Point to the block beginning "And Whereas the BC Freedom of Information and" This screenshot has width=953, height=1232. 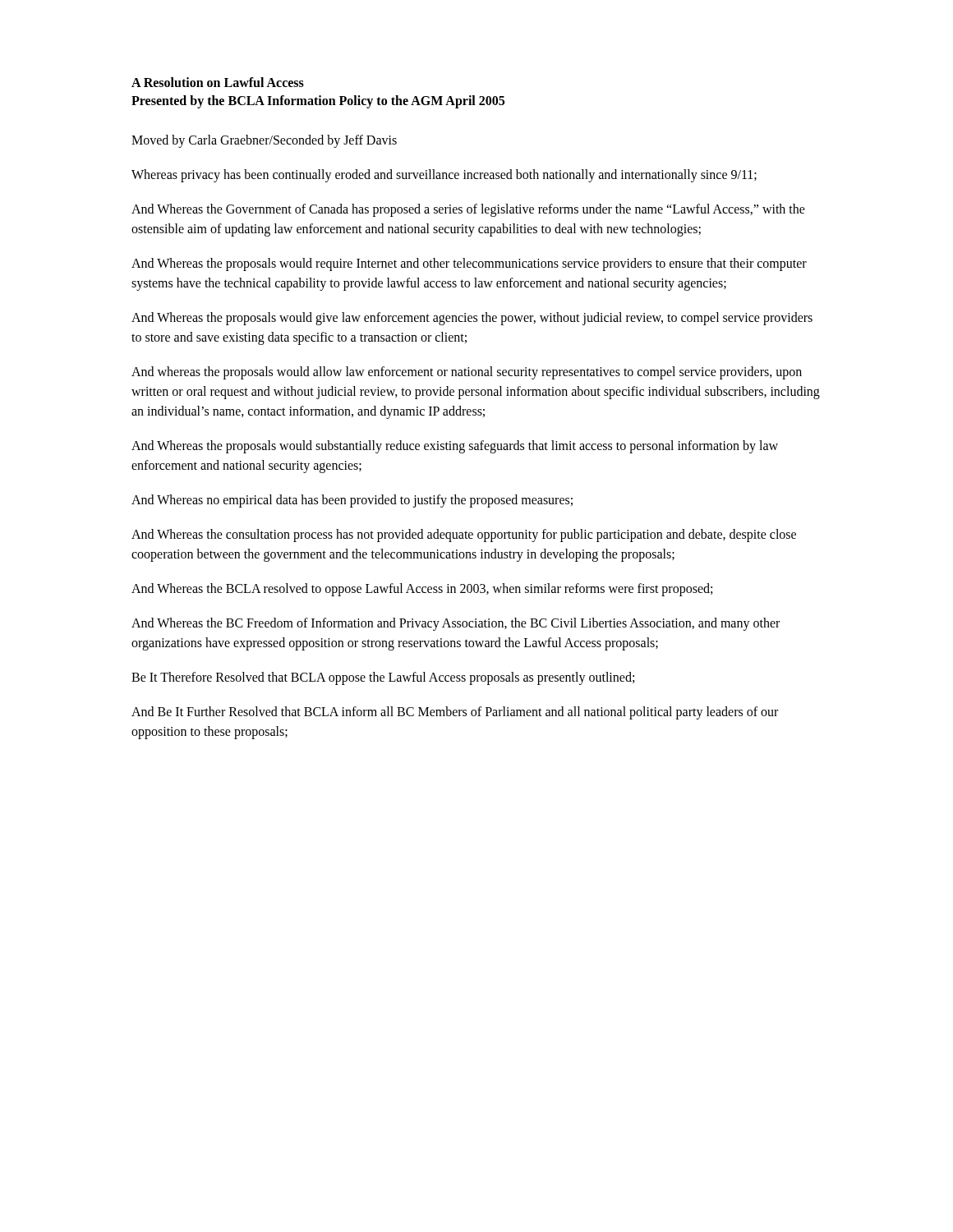point(456,633)
